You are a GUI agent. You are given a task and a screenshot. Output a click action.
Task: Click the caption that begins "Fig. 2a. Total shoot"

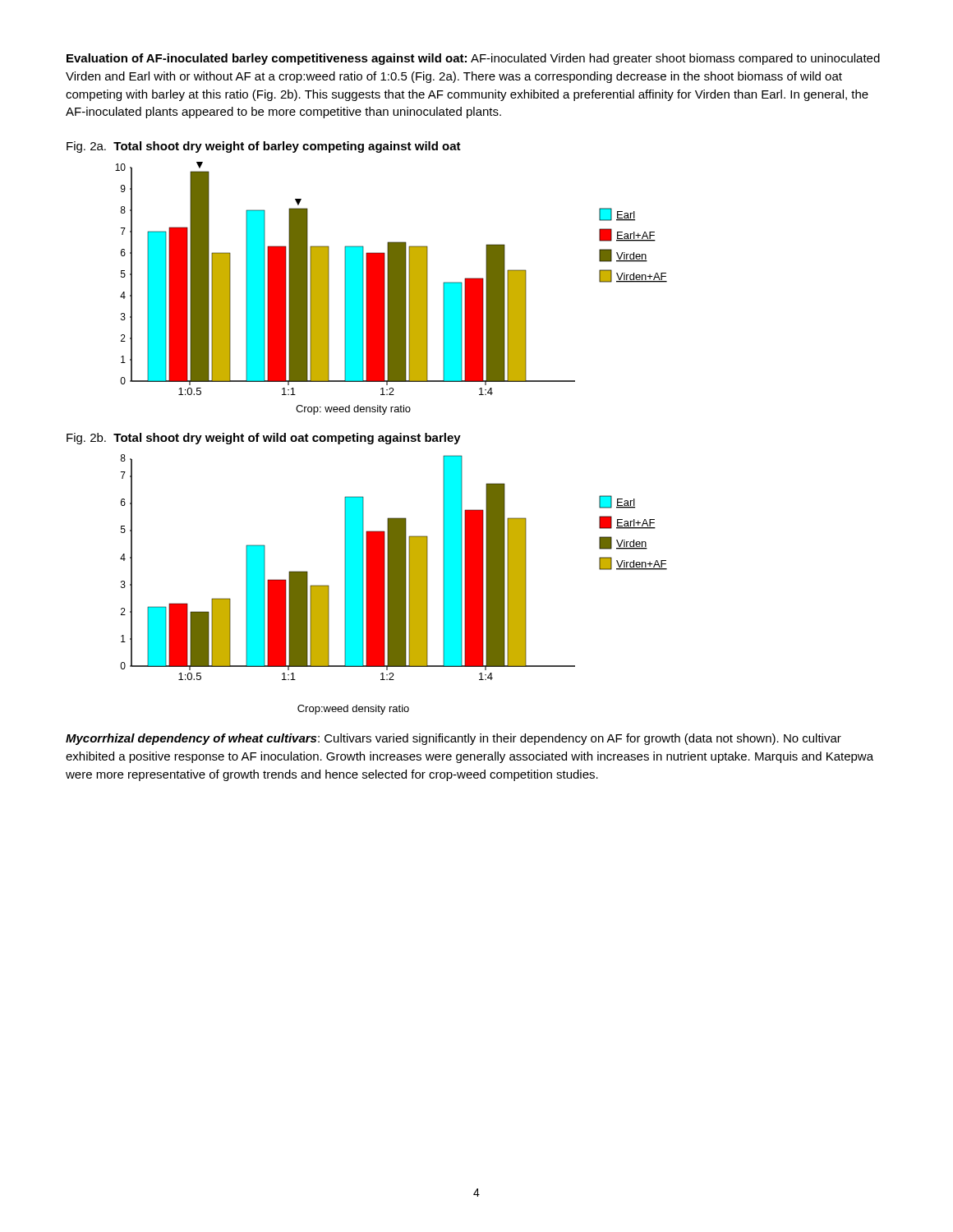(263, 146)
